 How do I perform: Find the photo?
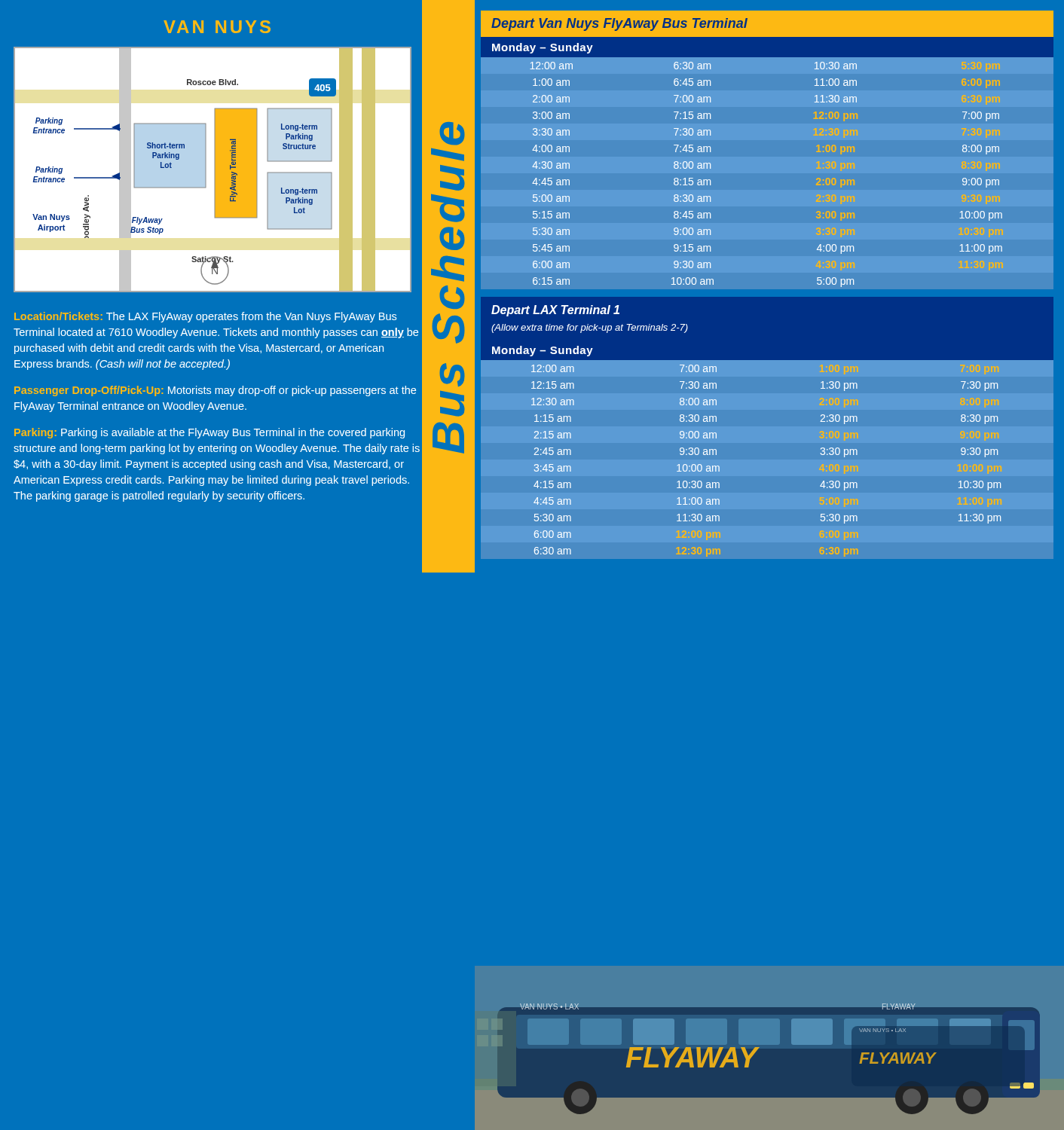tap(769, 1048)
